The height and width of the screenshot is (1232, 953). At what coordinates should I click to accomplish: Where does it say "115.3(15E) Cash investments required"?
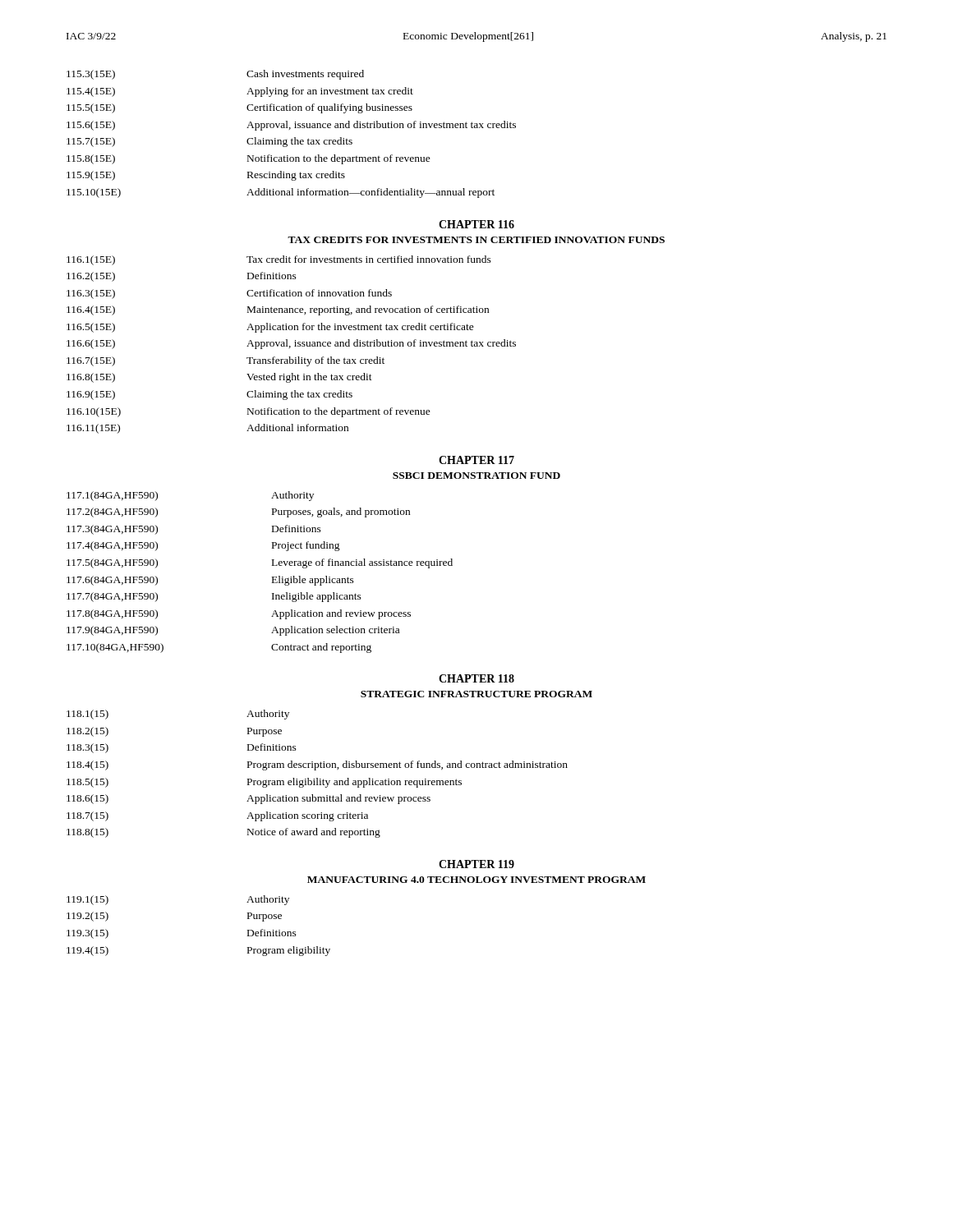pyautogui.click(x=92, y=74)
